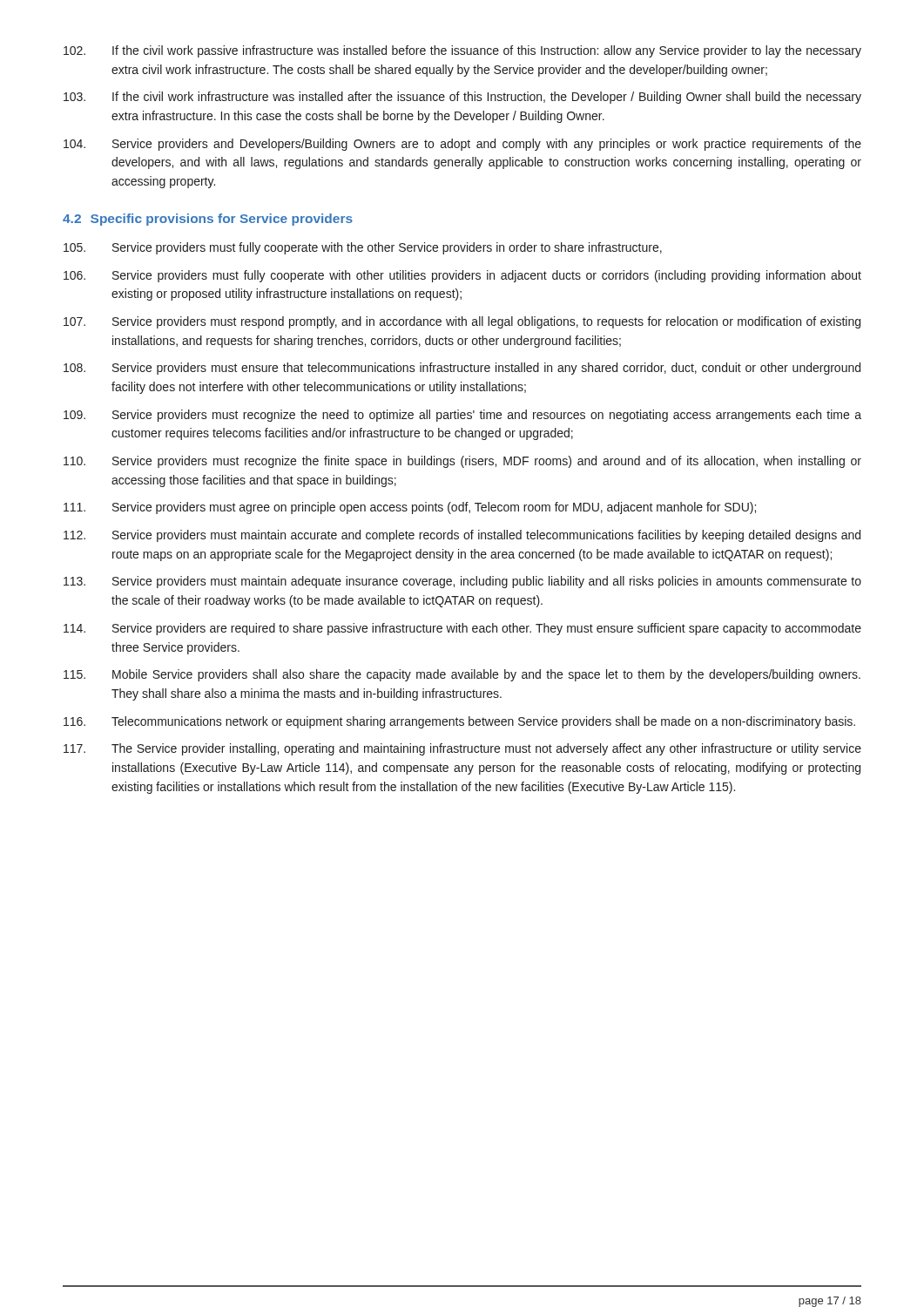924x1307 pixels.
Task: Click on the list item that says "109. Service providers must recognize the need"
Action: coord(462,425)
